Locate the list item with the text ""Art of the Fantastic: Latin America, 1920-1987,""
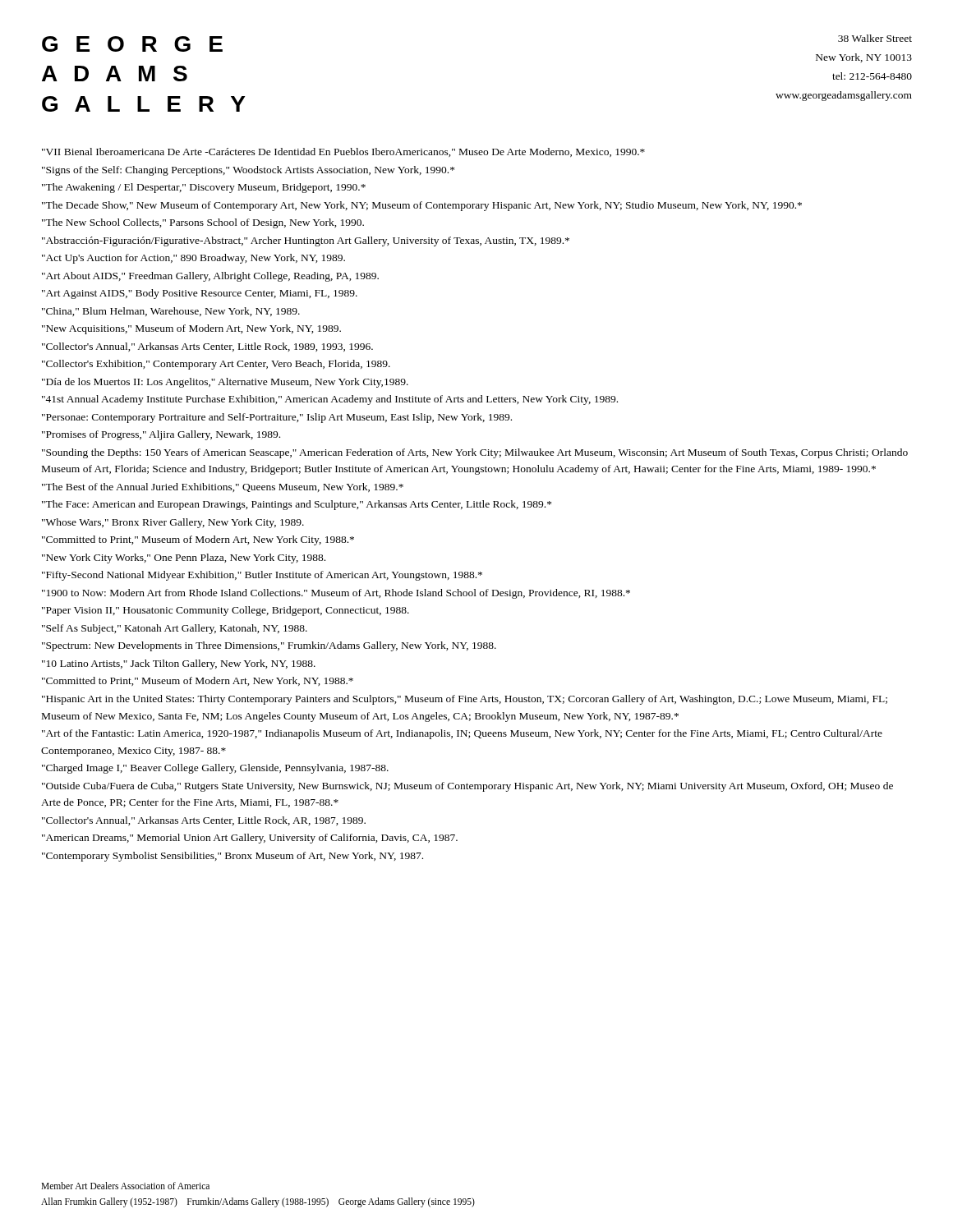The image size is (953, 1232). pyautogui.click(x=476, y=742)
